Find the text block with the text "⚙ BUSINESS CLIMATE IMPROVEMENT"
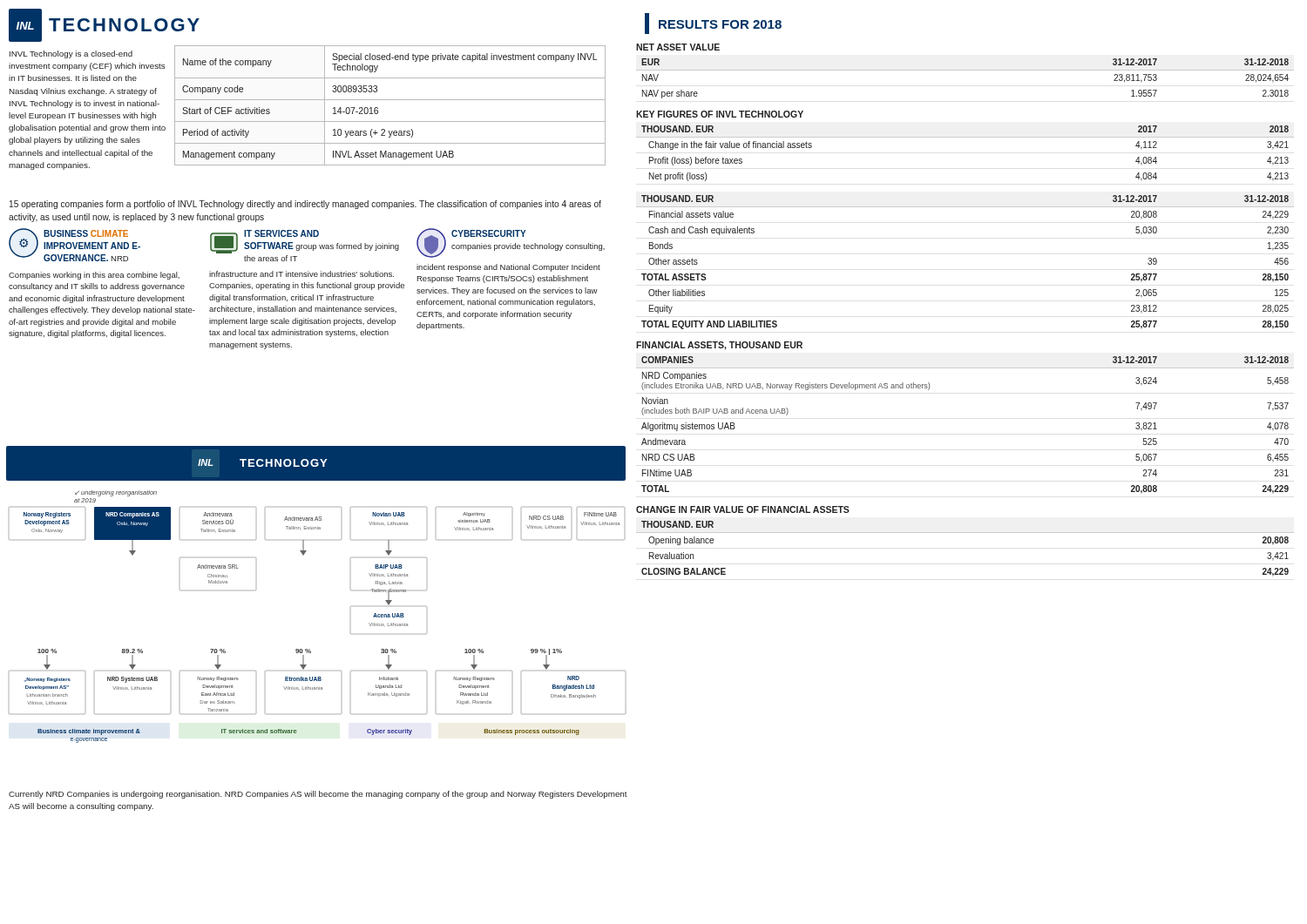Screen dimensions: 924x1307 click(x=102, y=283)
